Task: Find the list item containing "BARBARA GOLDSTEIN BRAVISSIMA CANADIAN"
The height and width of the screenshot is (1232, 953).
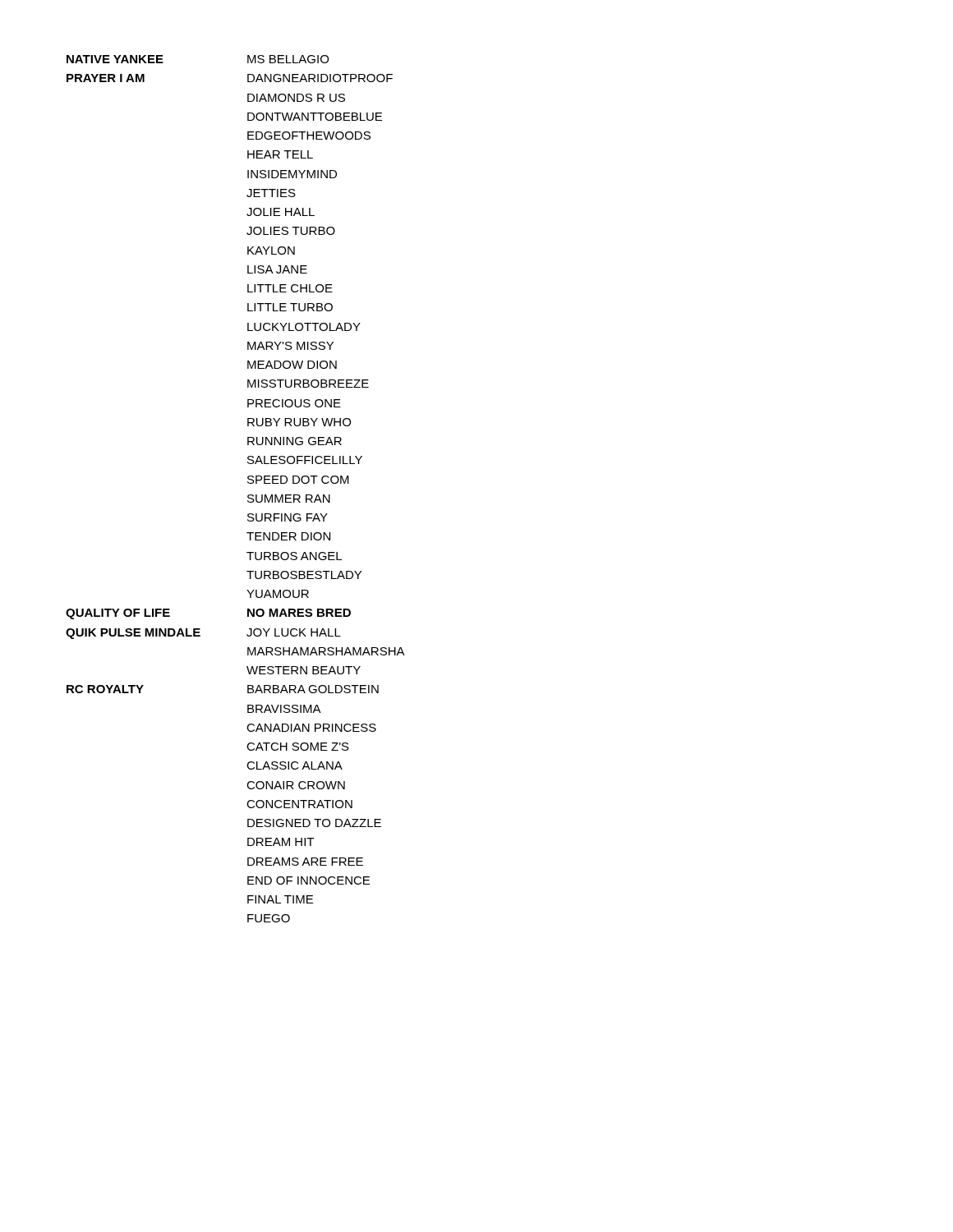Action: click(x=313, y=689)
